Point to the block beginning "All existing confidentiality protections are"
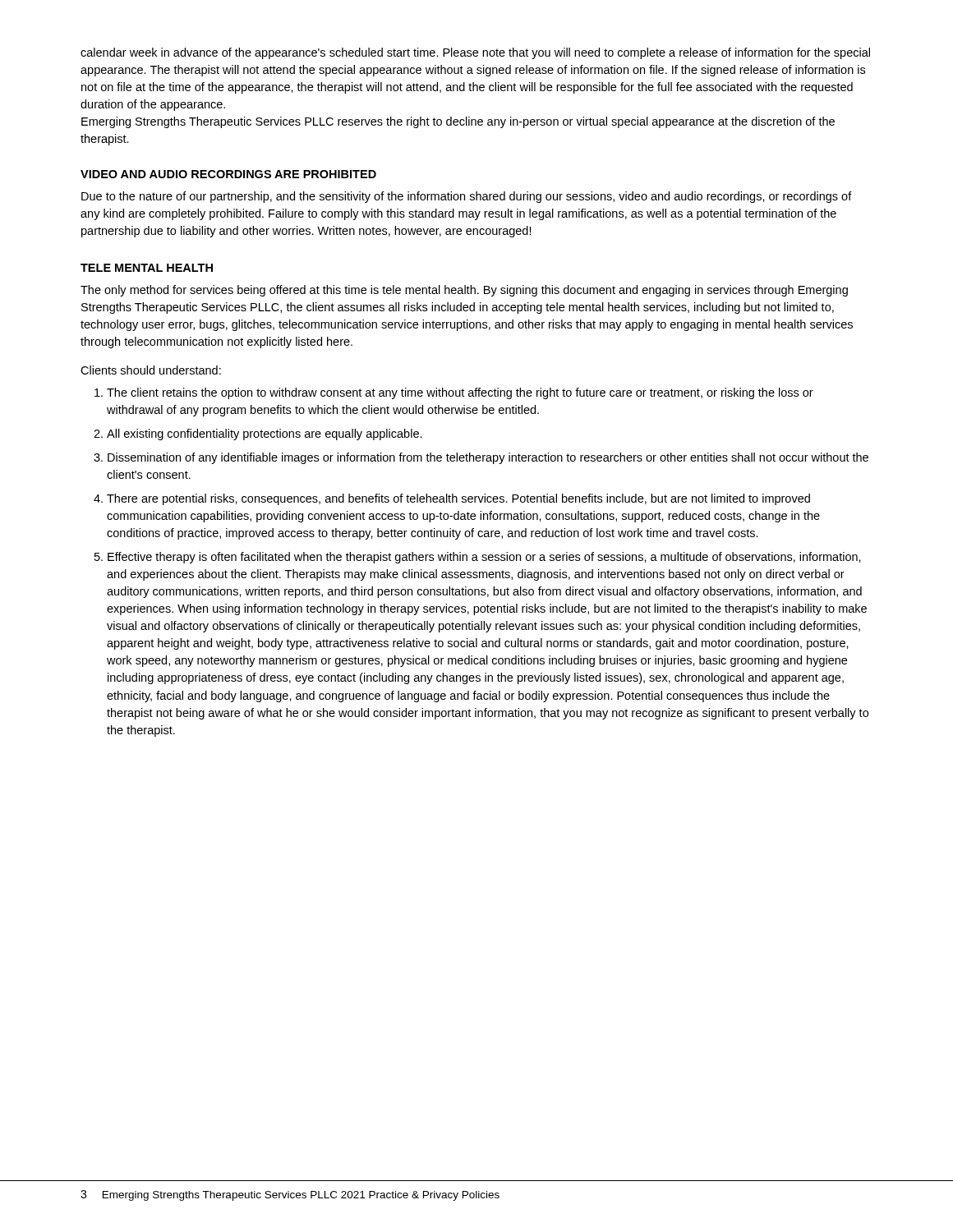 (x=265, y=434)
